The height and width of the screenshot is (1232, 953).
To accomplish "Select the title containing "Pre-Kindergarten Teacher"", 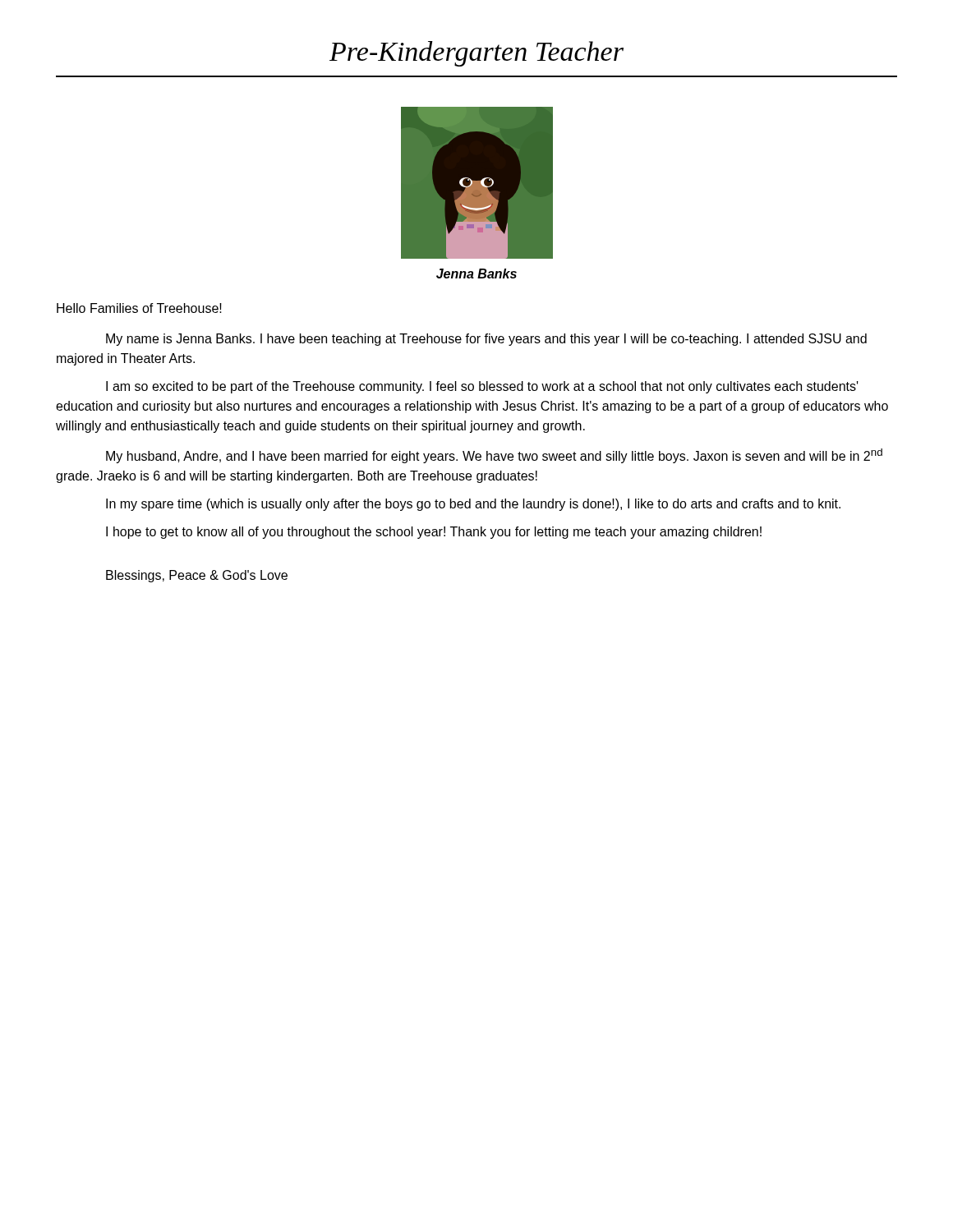I will 476,52.
